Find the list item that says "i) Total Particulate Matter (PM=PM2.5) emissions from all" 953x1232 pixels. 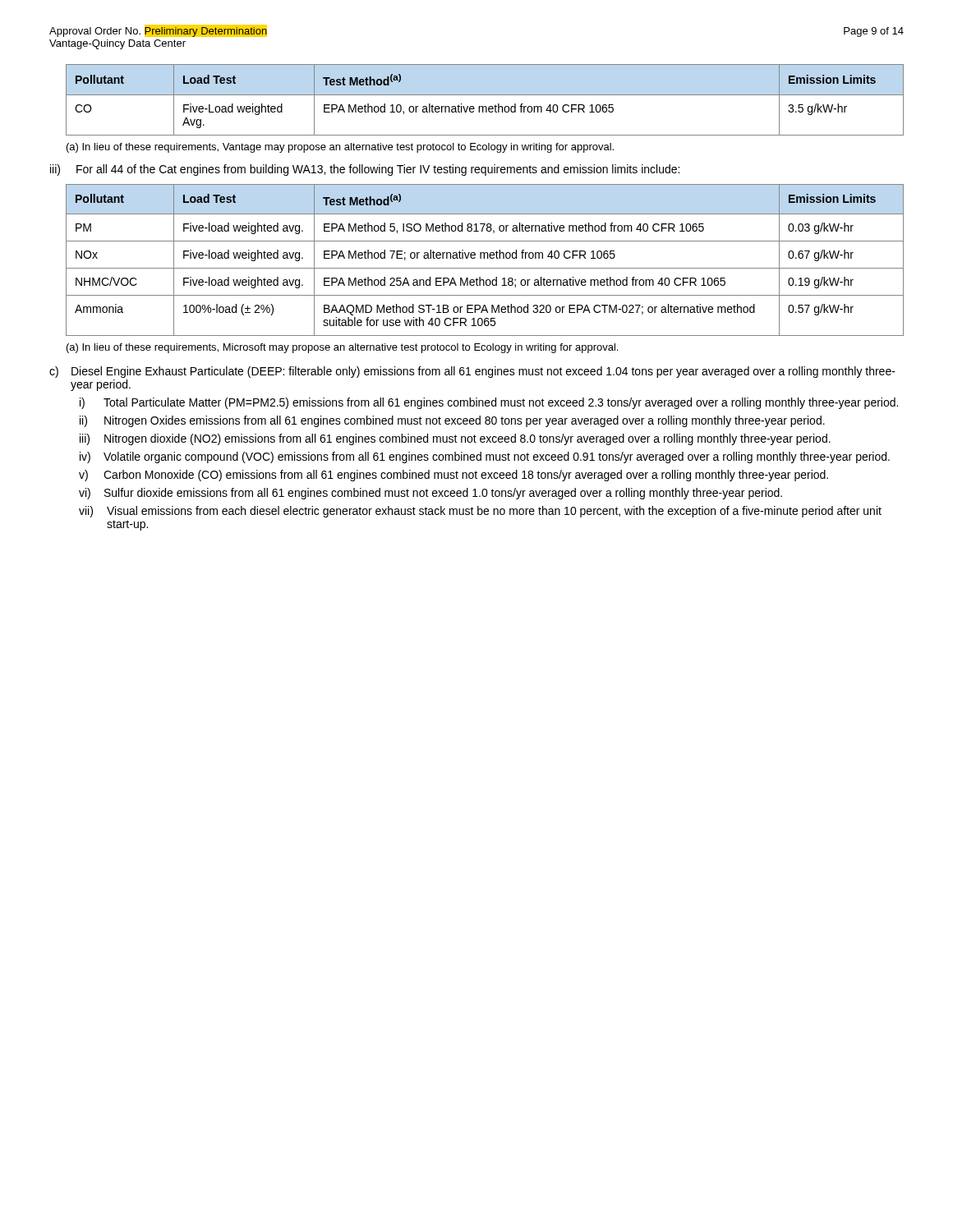coord(491,403)
